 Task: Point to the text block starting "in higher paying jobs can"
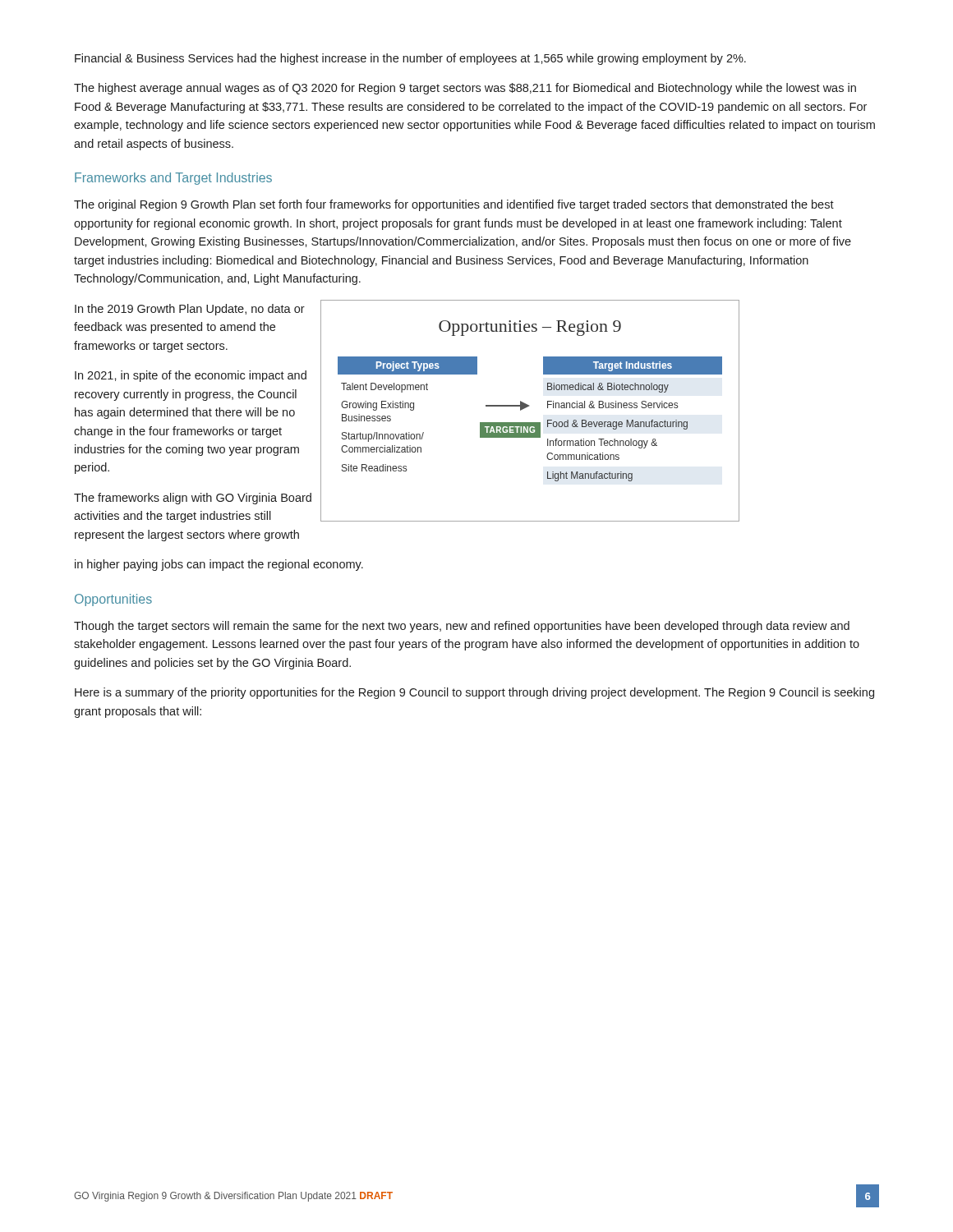coord(219,565)
